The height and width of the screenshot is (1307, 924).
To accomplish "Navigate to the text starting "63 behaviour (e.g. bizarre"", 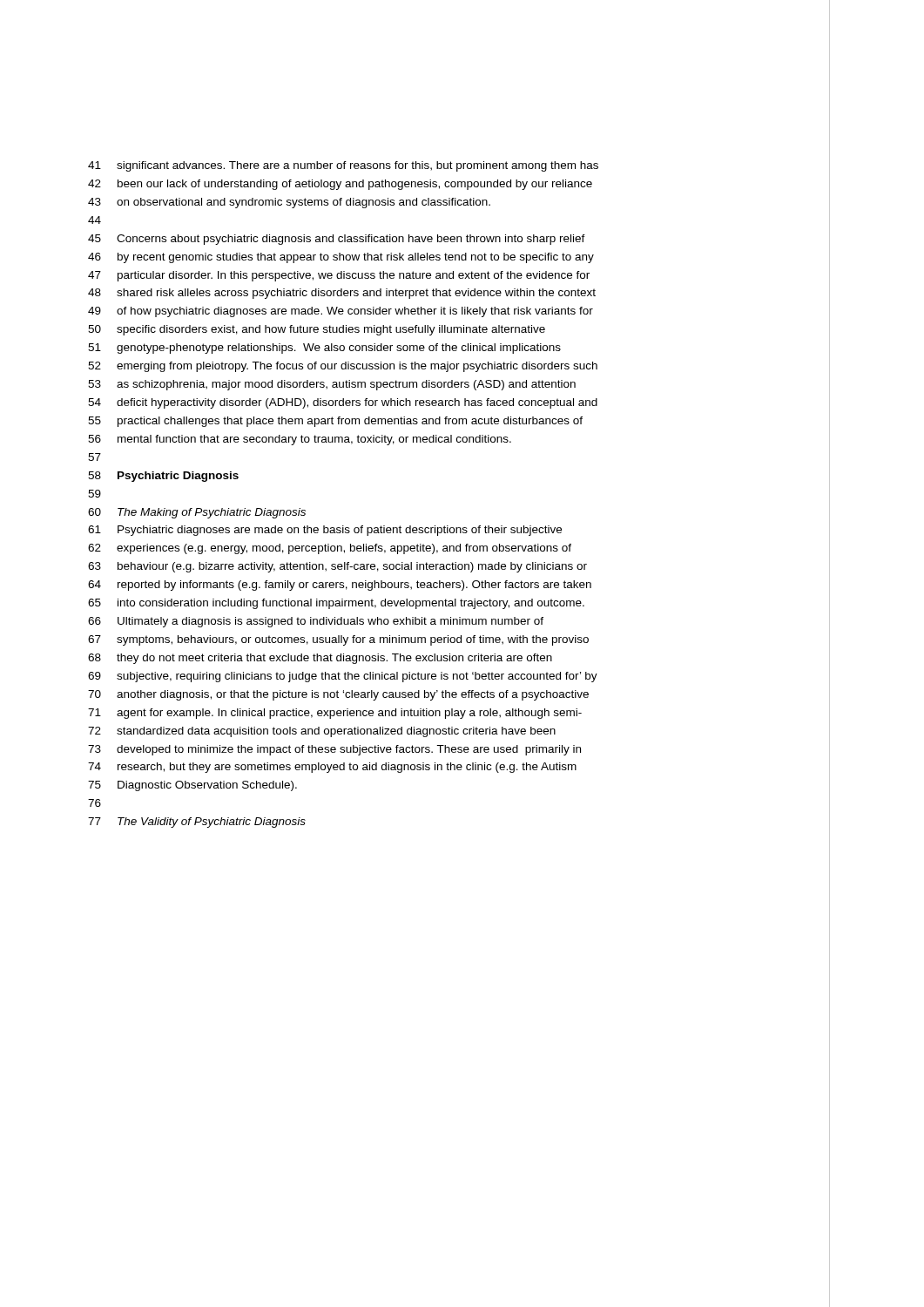I will (x=434, y=567).
